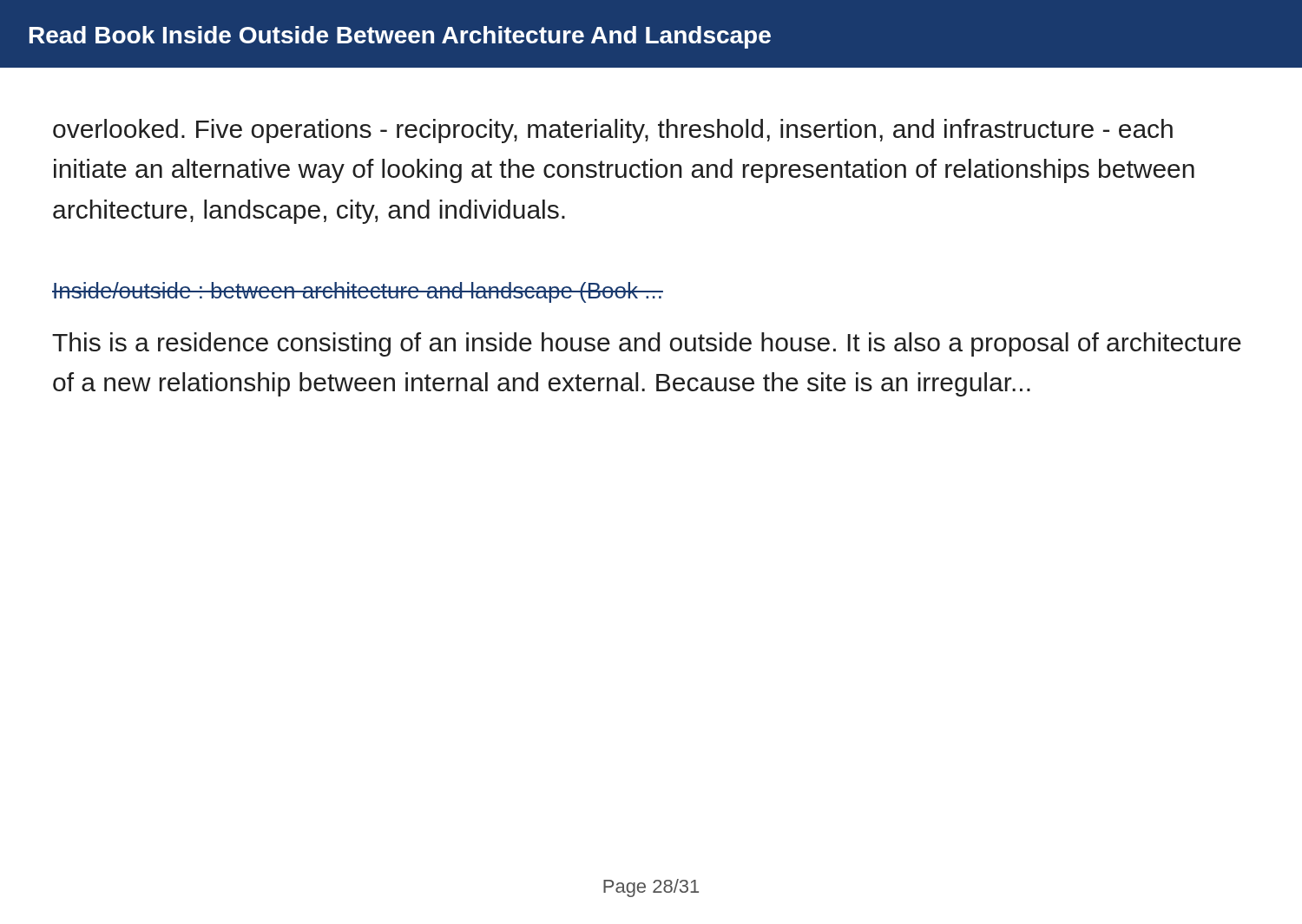Click on the text block starting "Inside/outside : between"
The height and width of the screenshot is (924, 1302).
pos(358,291)
